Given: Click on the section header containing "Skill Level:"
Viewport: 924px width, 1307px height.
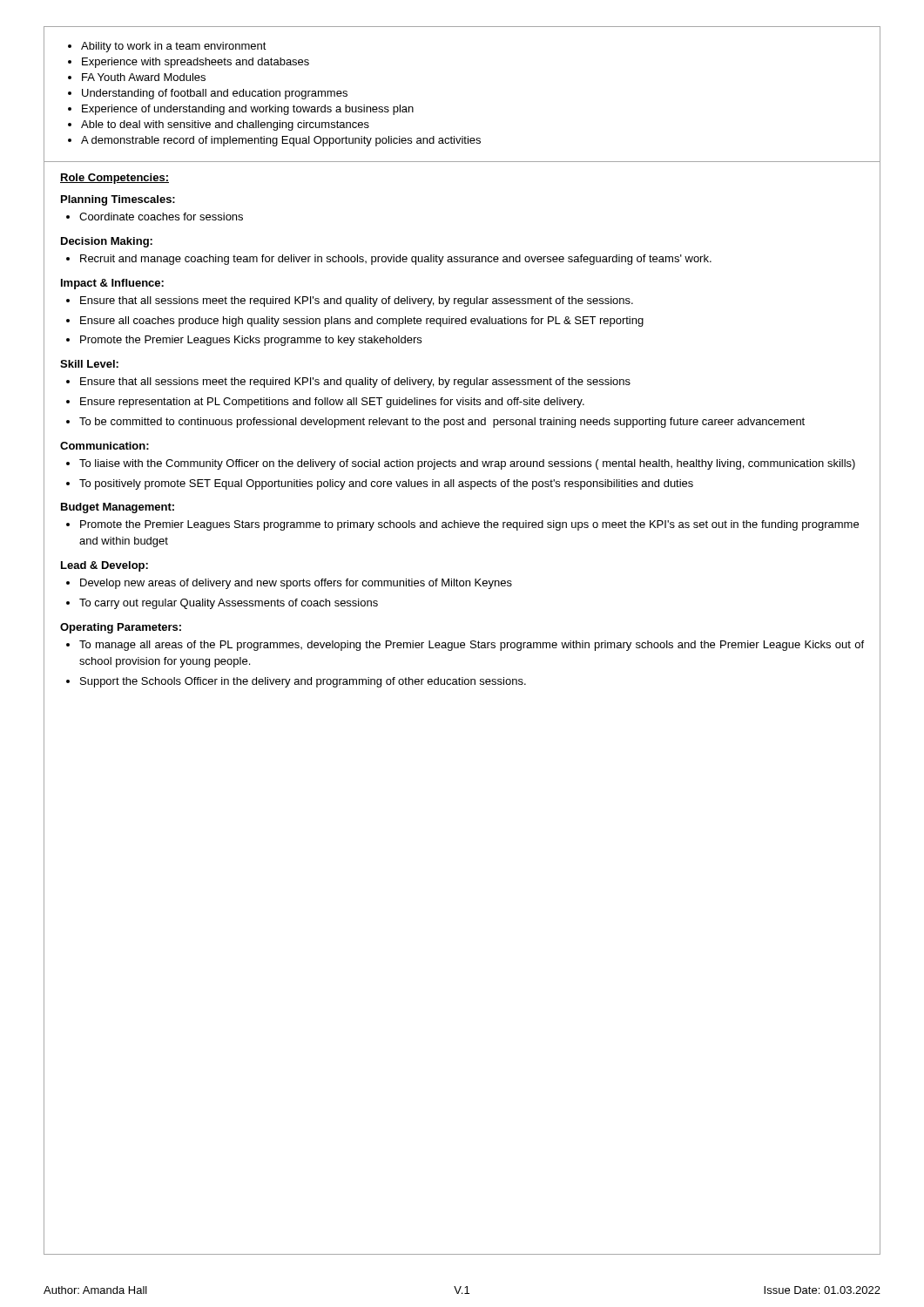Looking at the screenshot, I should click(90, 364).
